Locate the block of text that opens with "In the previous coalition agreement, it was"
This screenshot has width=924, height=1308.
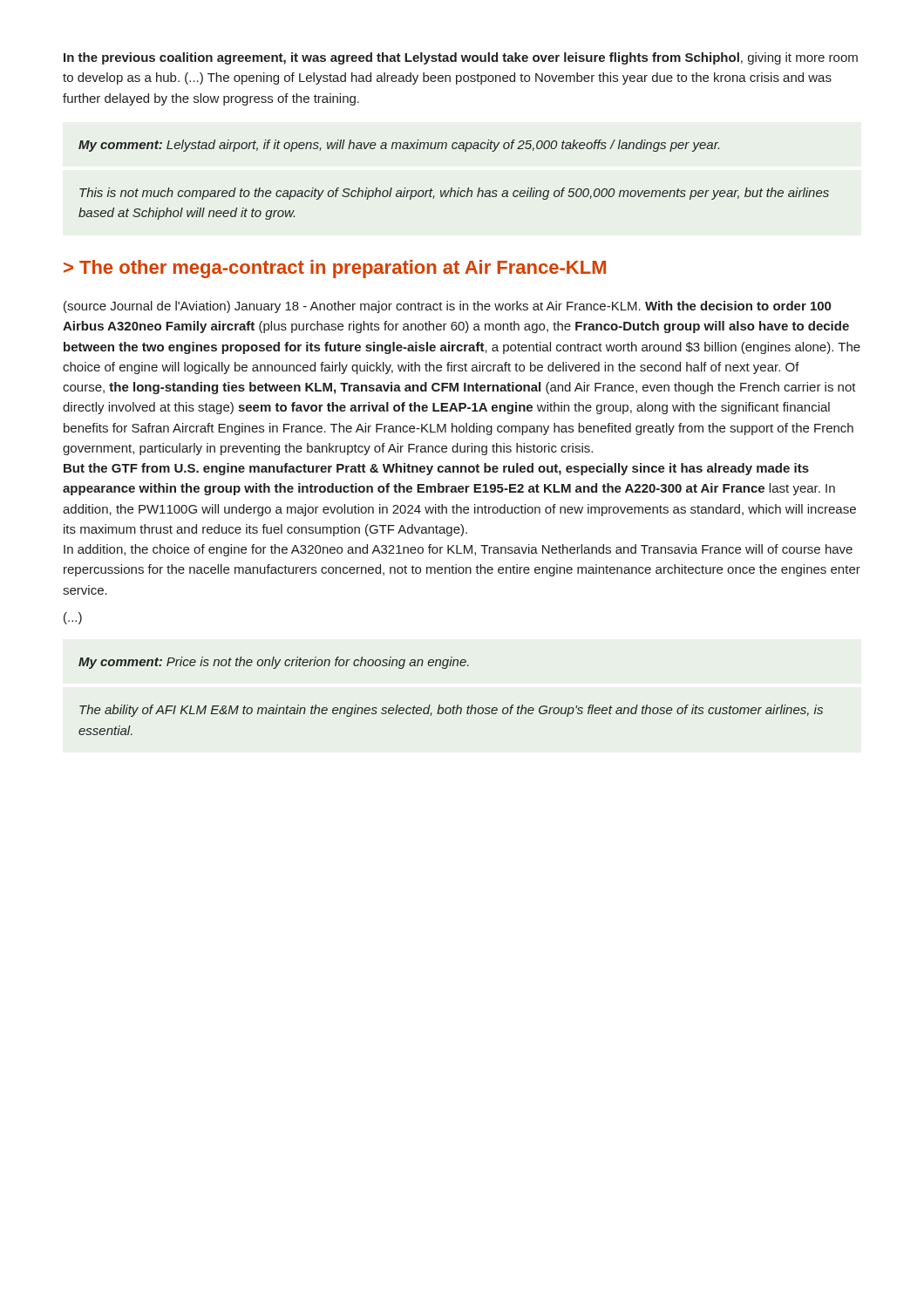coord(462,77)
